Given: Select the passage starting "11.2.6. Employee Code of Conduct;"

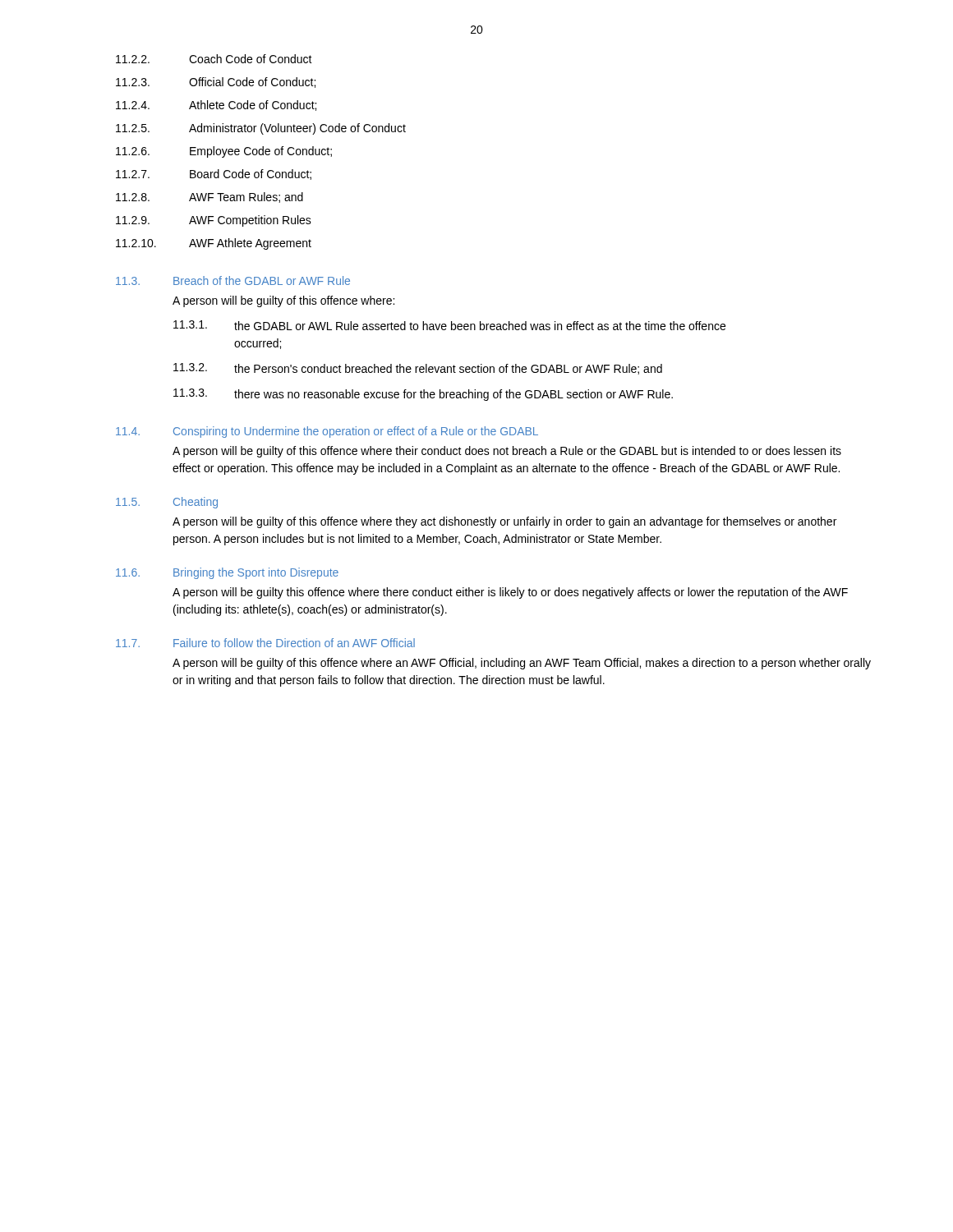Looking at the screenshot, I should 224,152.
